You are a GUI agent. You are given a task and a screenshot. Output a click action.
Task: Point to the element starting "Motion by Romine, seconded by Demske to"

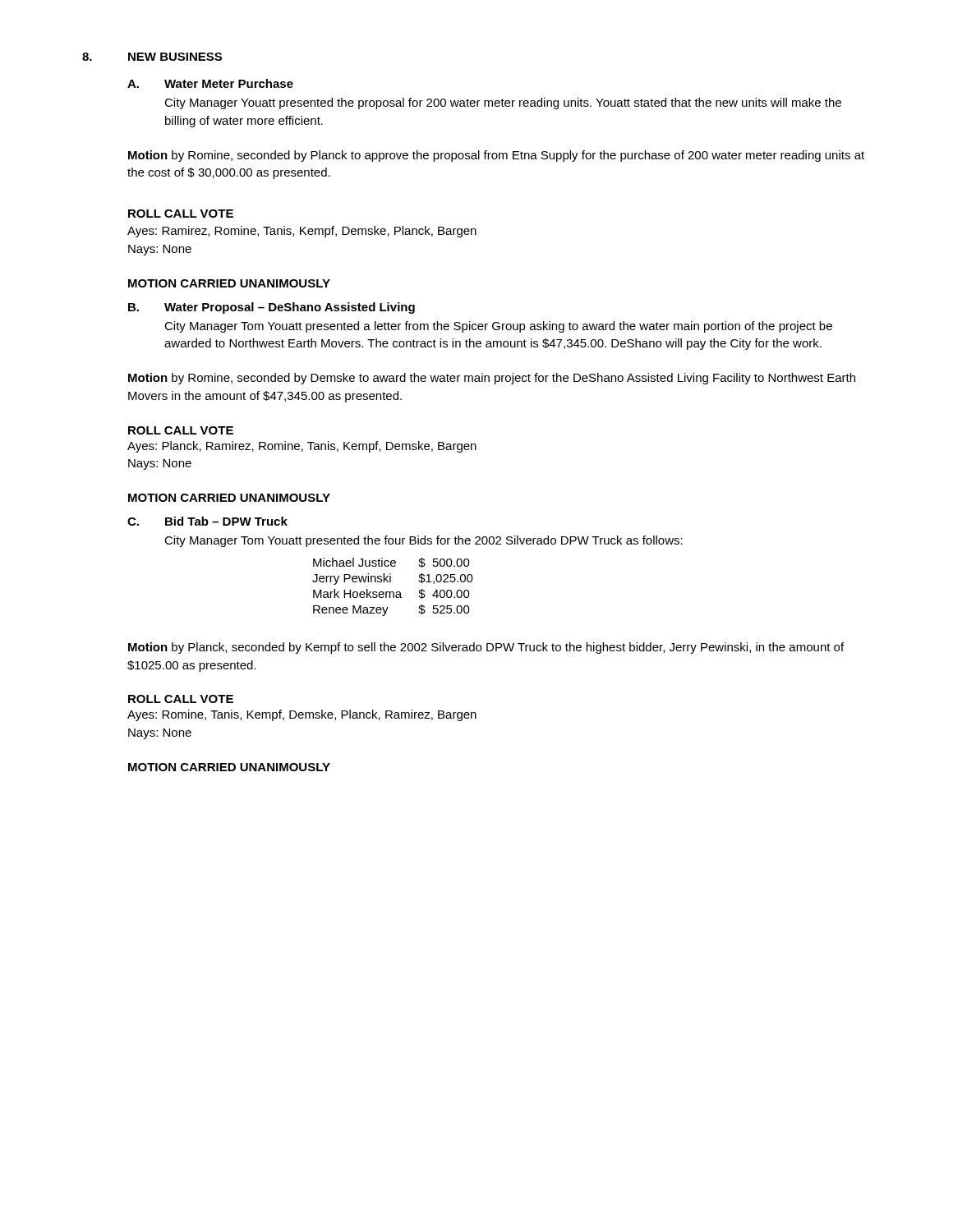click(492, 386)
